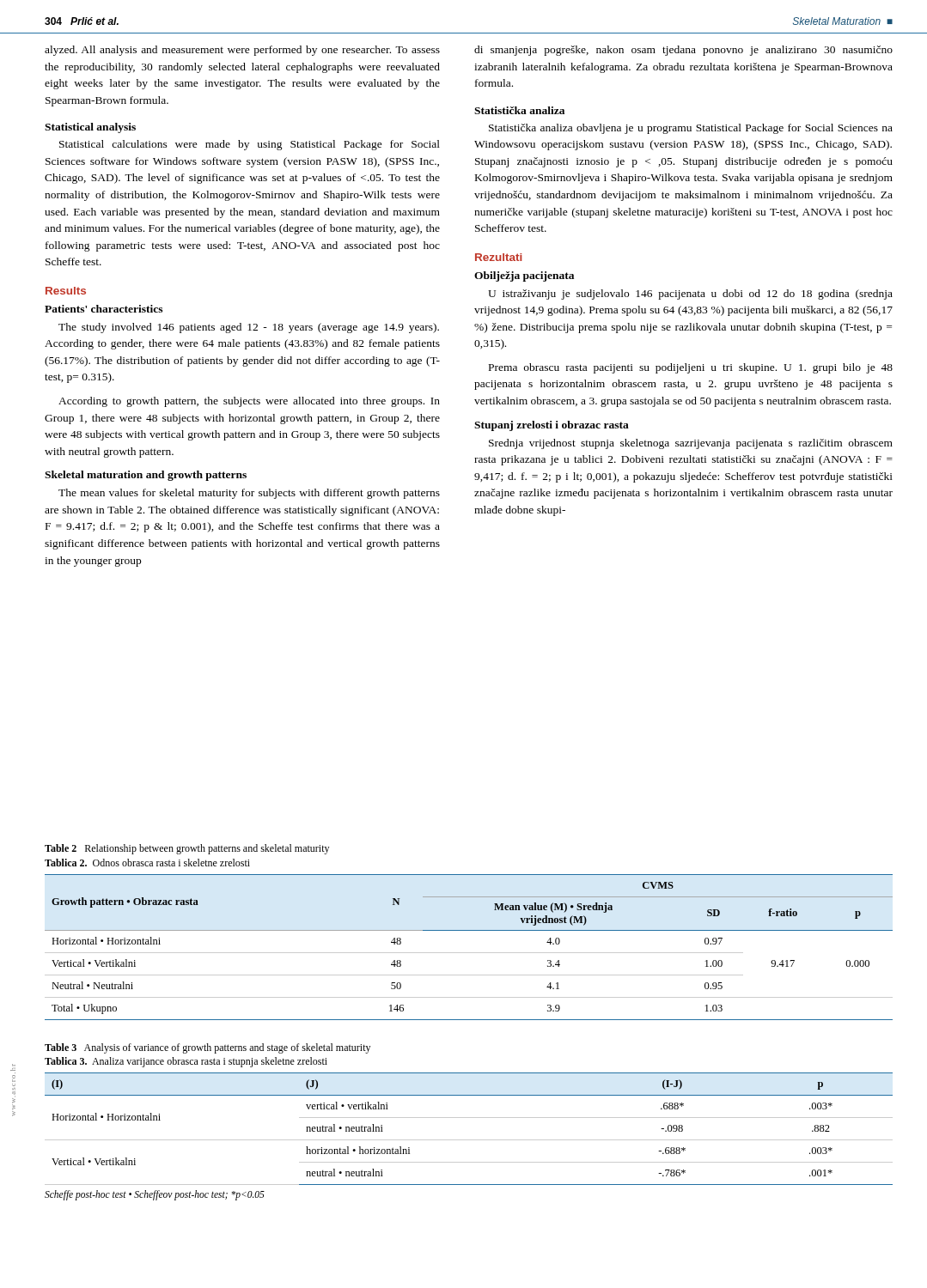Viewport: 927px width, 1288px height.
Task: Select the text block that says "Srednja vrijednost stupnja"
Action: tap(683, 476)
